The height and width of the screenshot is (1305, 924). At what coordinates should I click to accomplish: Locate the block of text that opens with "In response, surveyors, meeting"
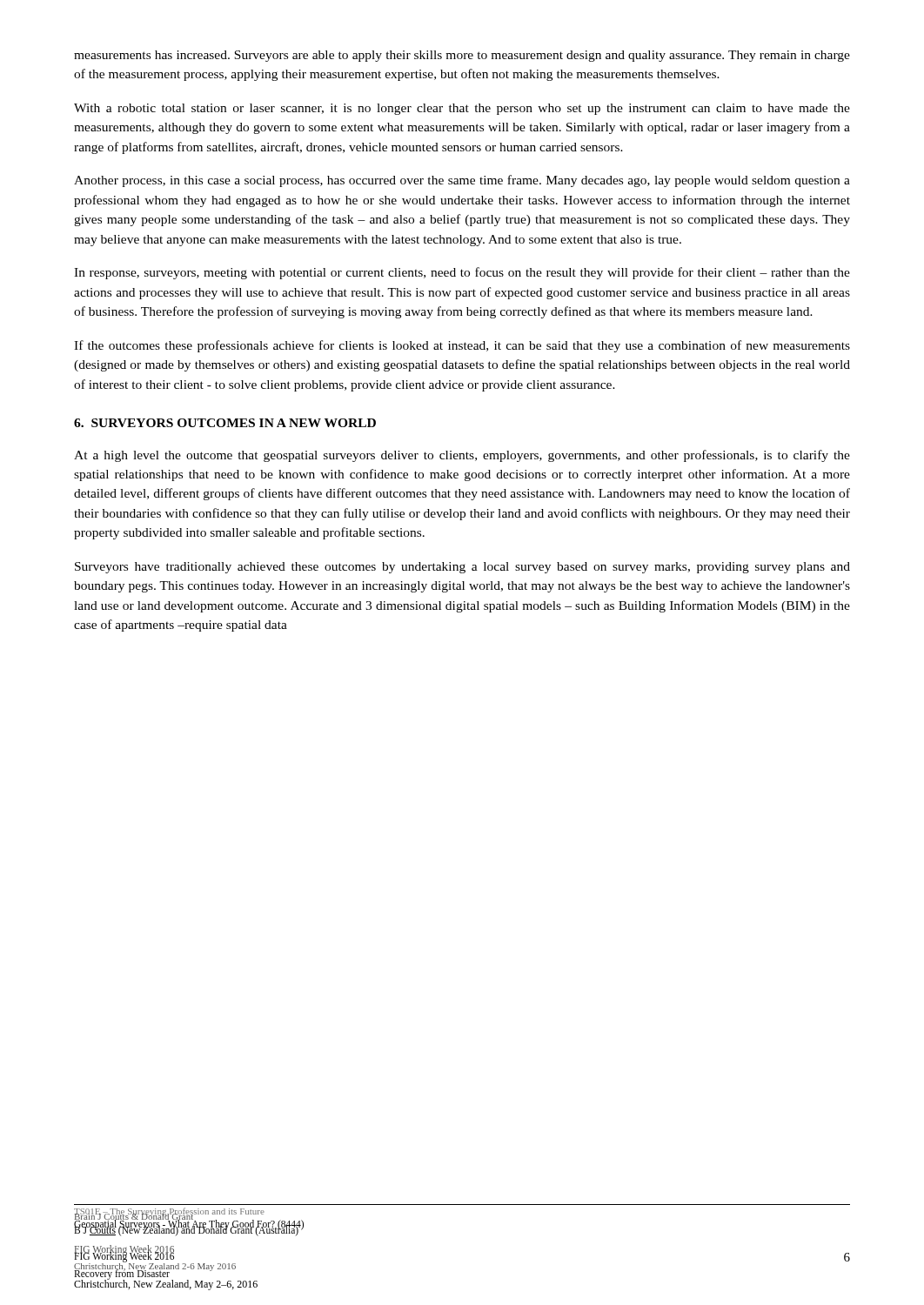[x=462, y=292]
